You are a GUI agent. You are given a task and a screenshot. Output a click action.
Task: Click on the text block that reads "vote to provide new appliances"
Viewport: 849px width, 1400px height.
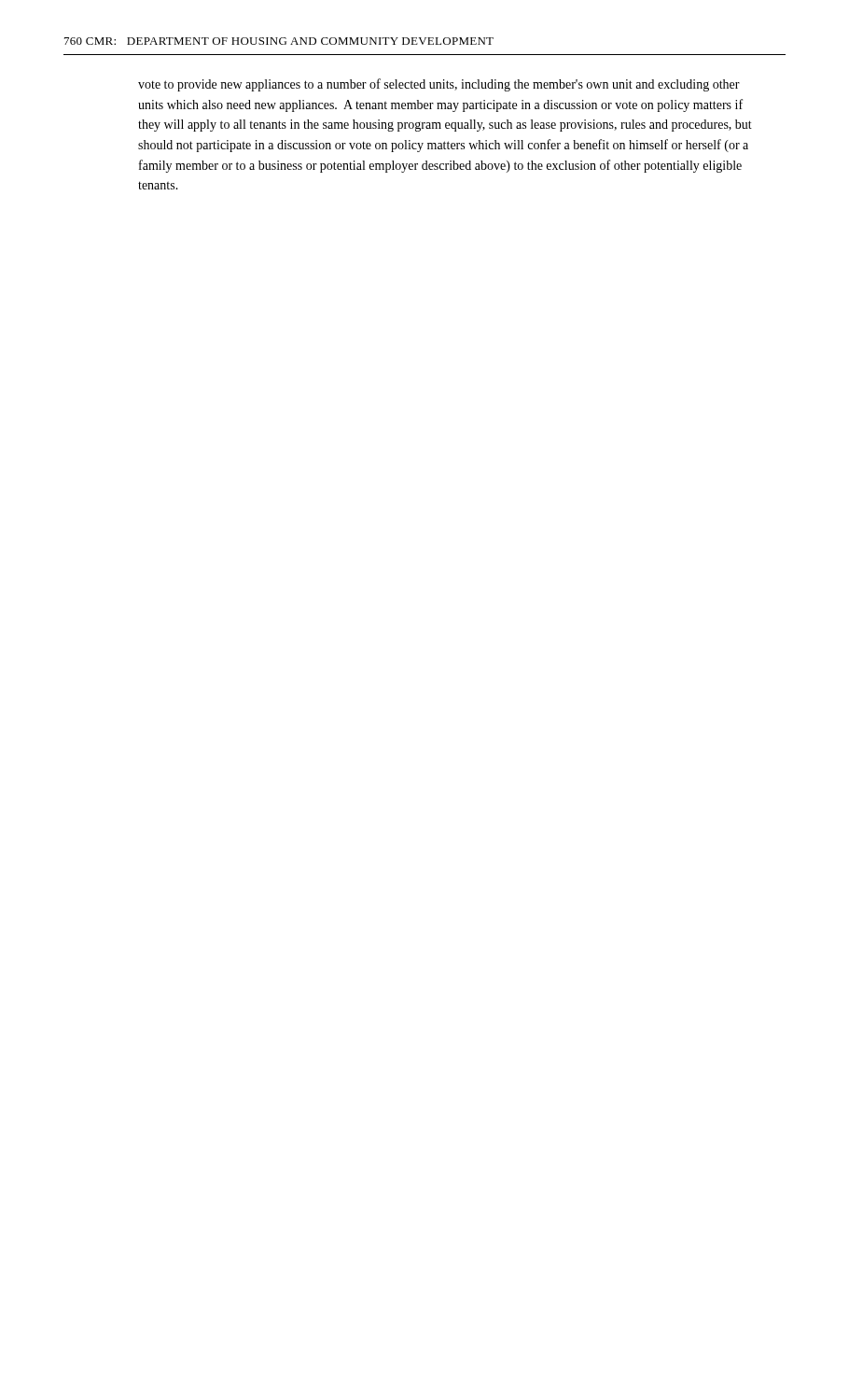445,135
